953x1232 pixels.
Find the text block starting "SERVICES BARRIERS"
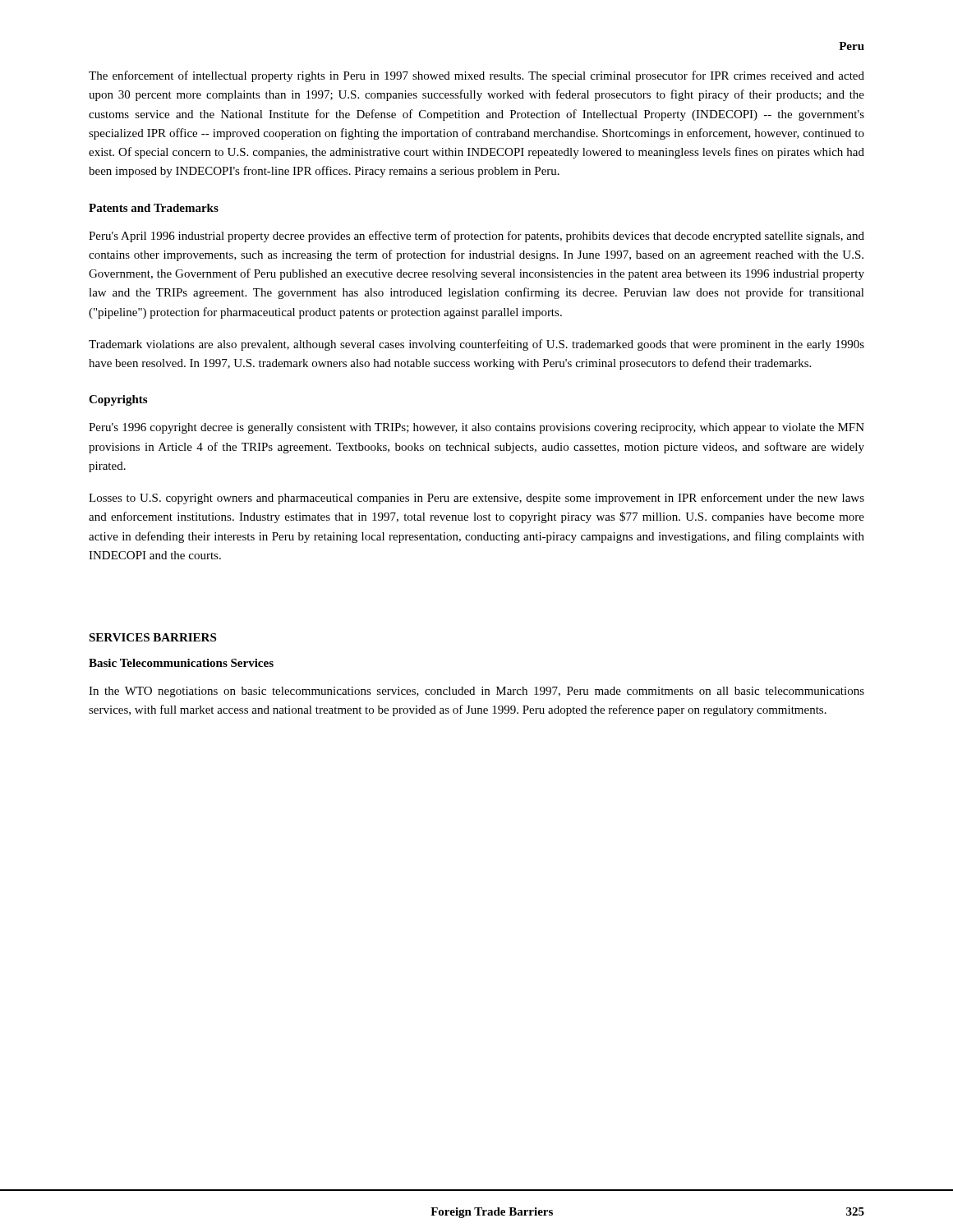pyautogui.click(x=153, y=637)
